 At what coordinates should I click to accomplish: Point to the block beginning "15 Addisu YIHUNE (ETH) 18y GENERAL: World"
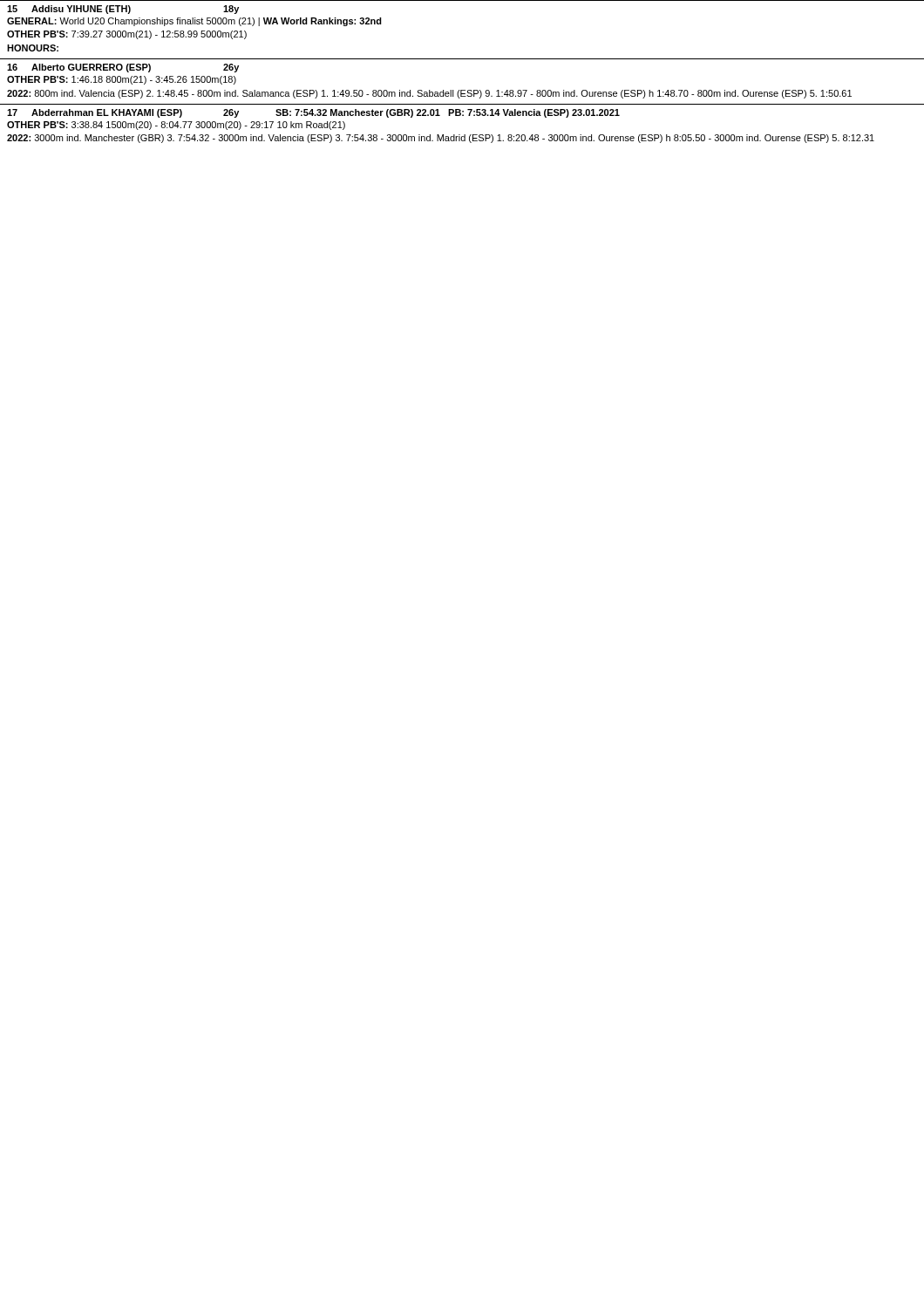click(123, 10)
